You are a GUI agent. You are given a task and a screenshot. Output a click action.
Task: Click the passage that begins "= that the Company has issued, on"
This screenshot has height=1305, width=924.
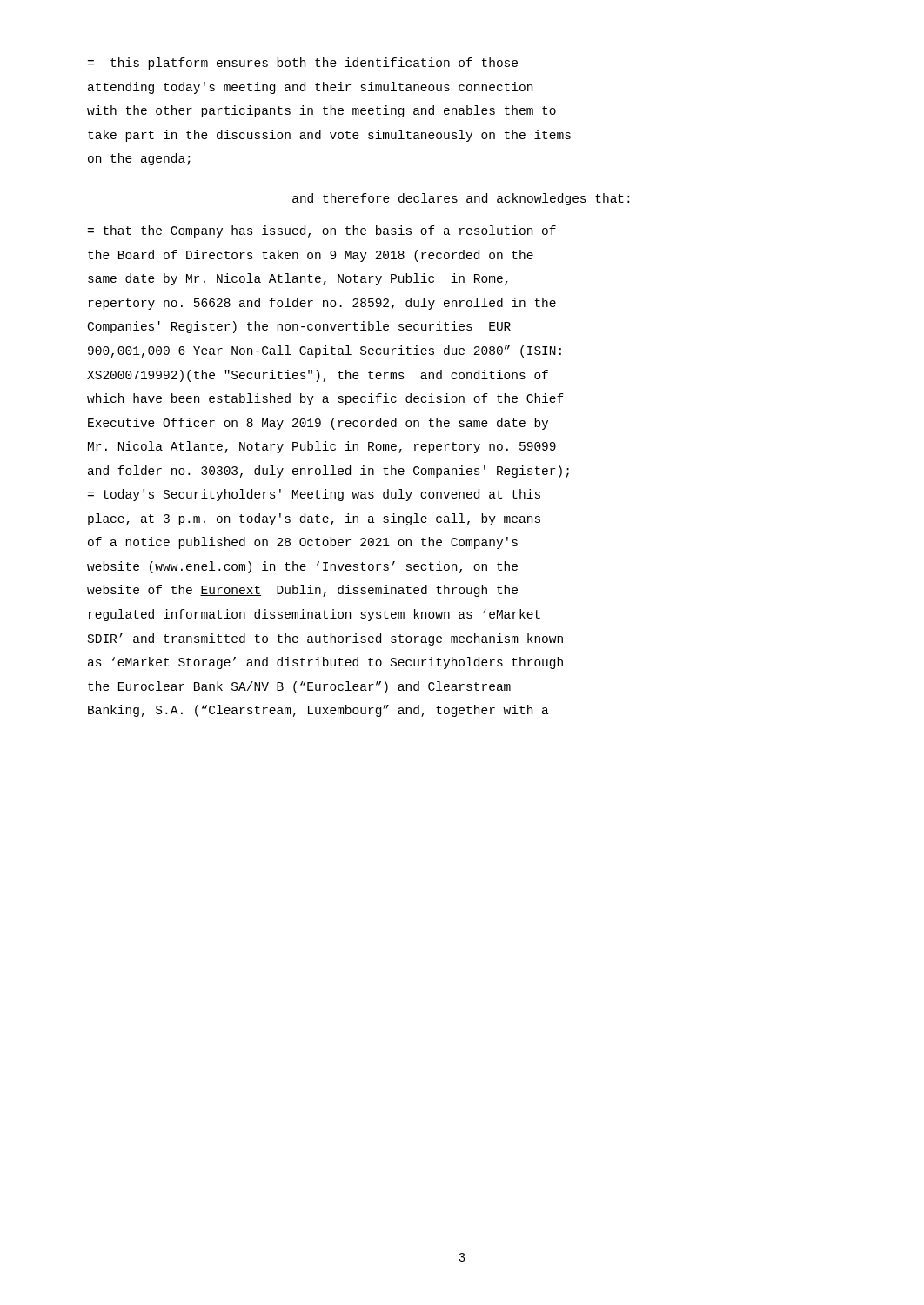tap(329, 471)
